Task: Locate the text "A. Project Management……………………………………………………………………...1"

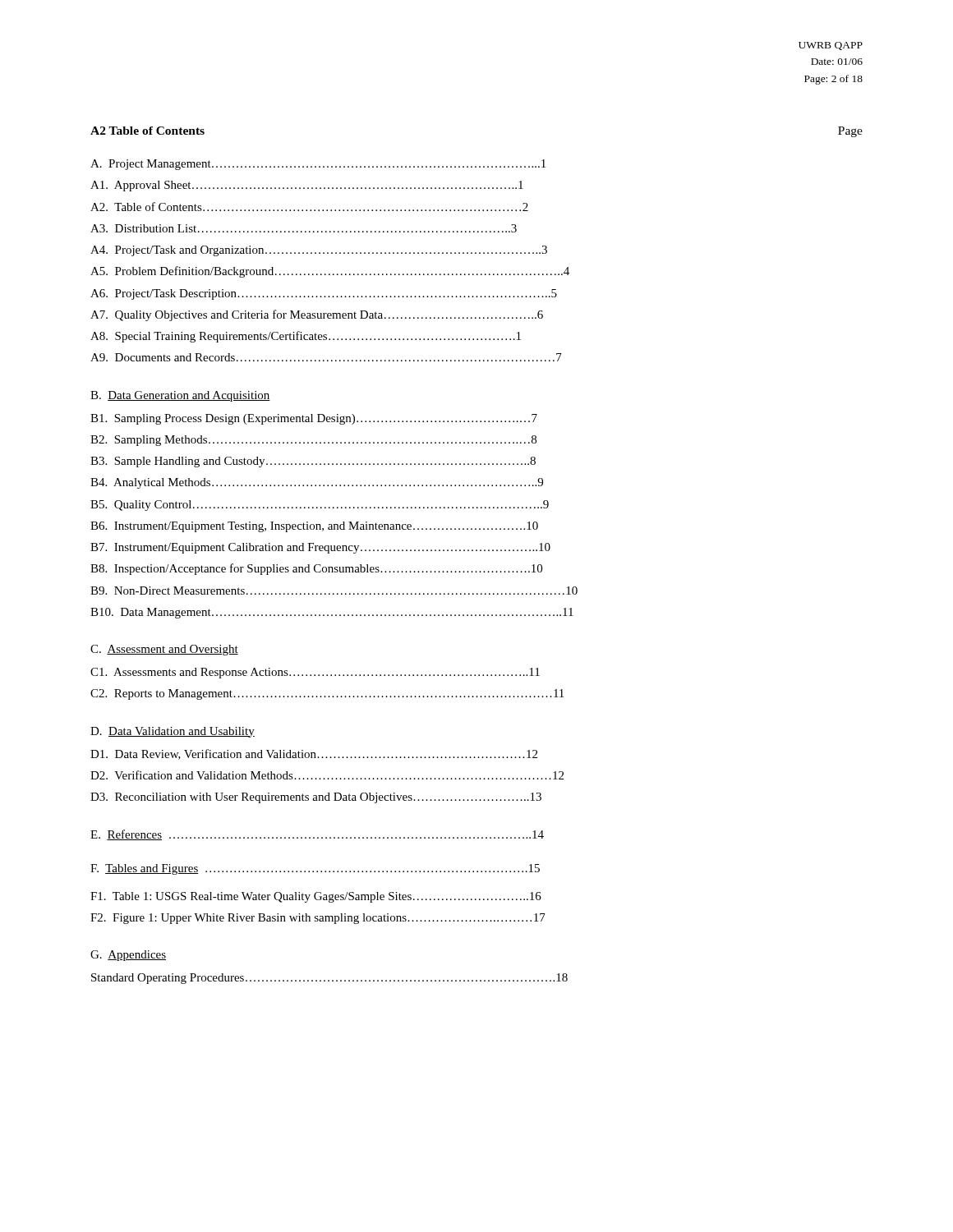Action: (x=318, y=163)
